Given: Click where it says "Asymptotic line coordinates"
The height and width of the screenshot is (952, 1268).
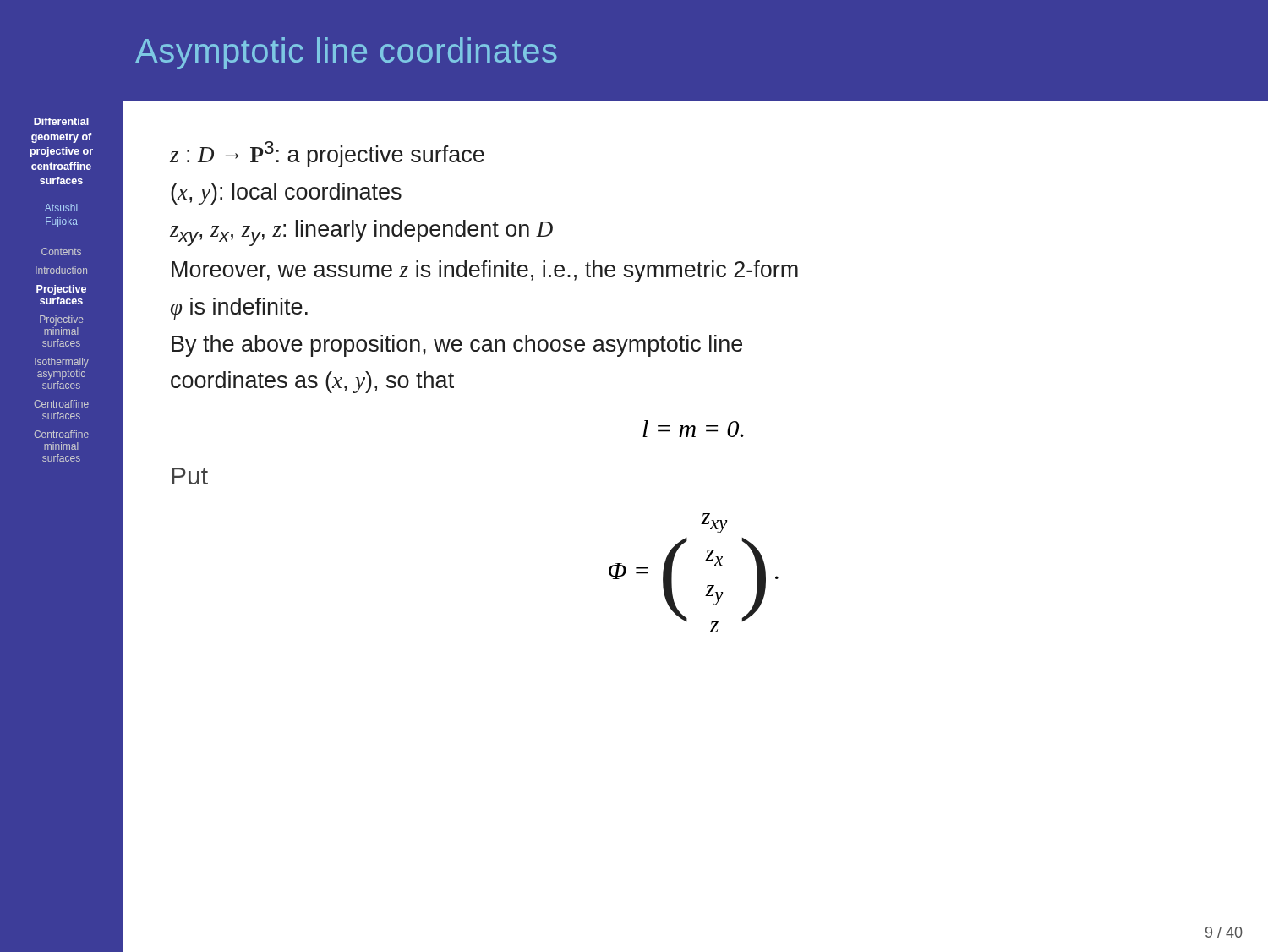Looking at the screenshot, I should pyautogui.click(x=347, y=51).
